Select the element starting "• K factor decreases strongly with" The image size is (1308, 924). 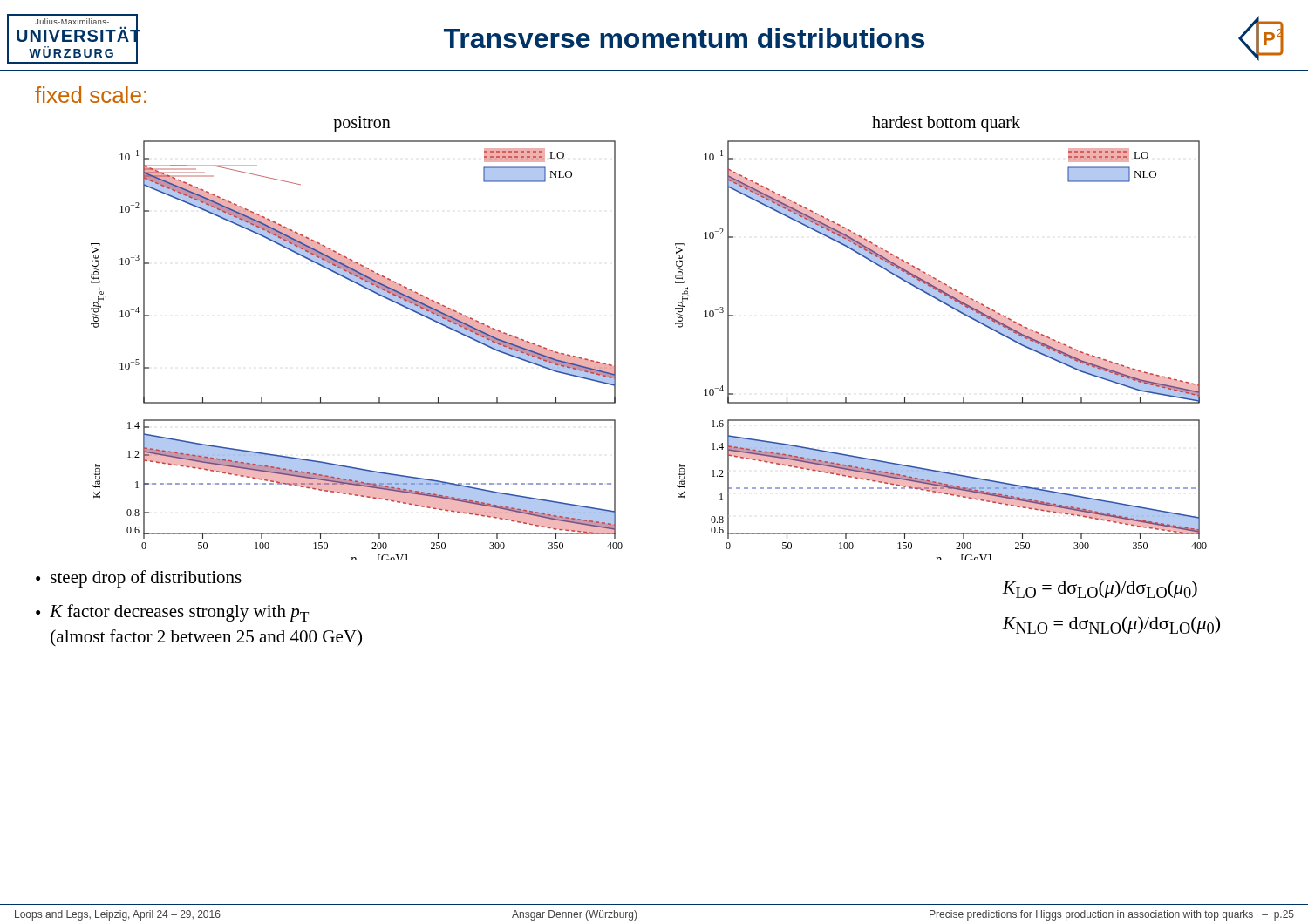tap(199, 624)
